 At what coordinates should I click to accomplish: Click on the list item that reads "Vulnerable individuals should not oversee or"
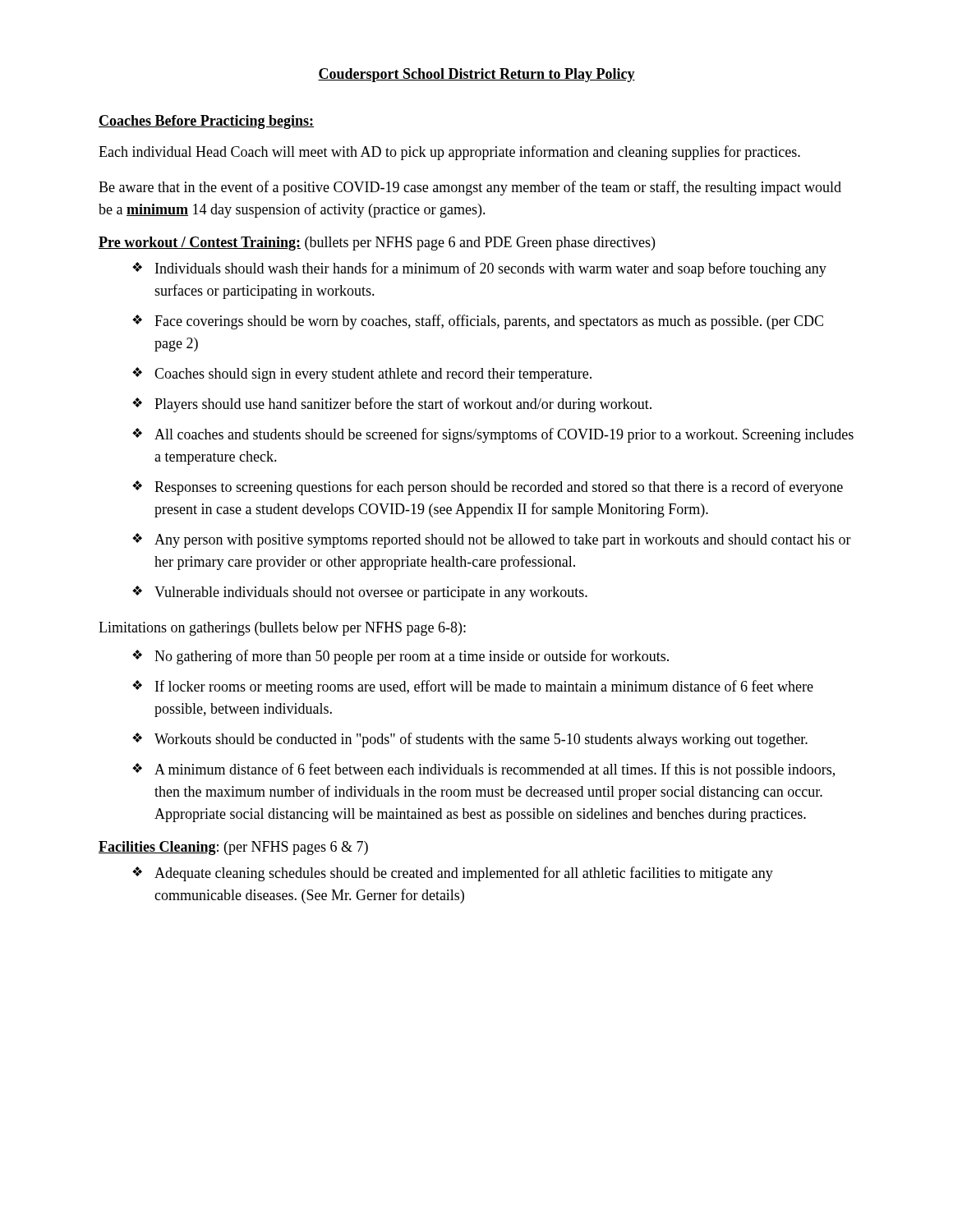pyautogui.click(x=371, y=592)
